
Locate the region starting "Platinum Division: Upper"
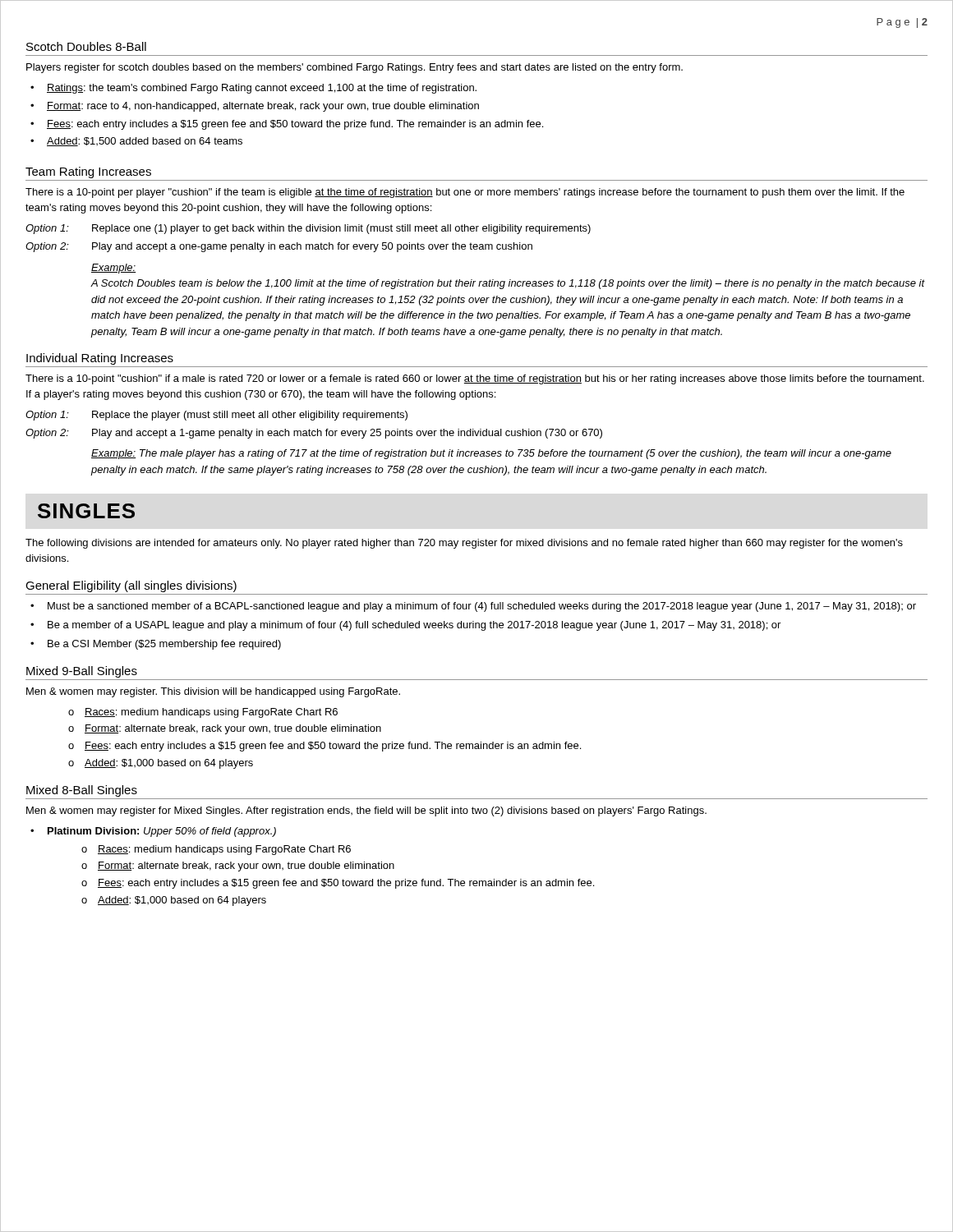coord(162,832)
